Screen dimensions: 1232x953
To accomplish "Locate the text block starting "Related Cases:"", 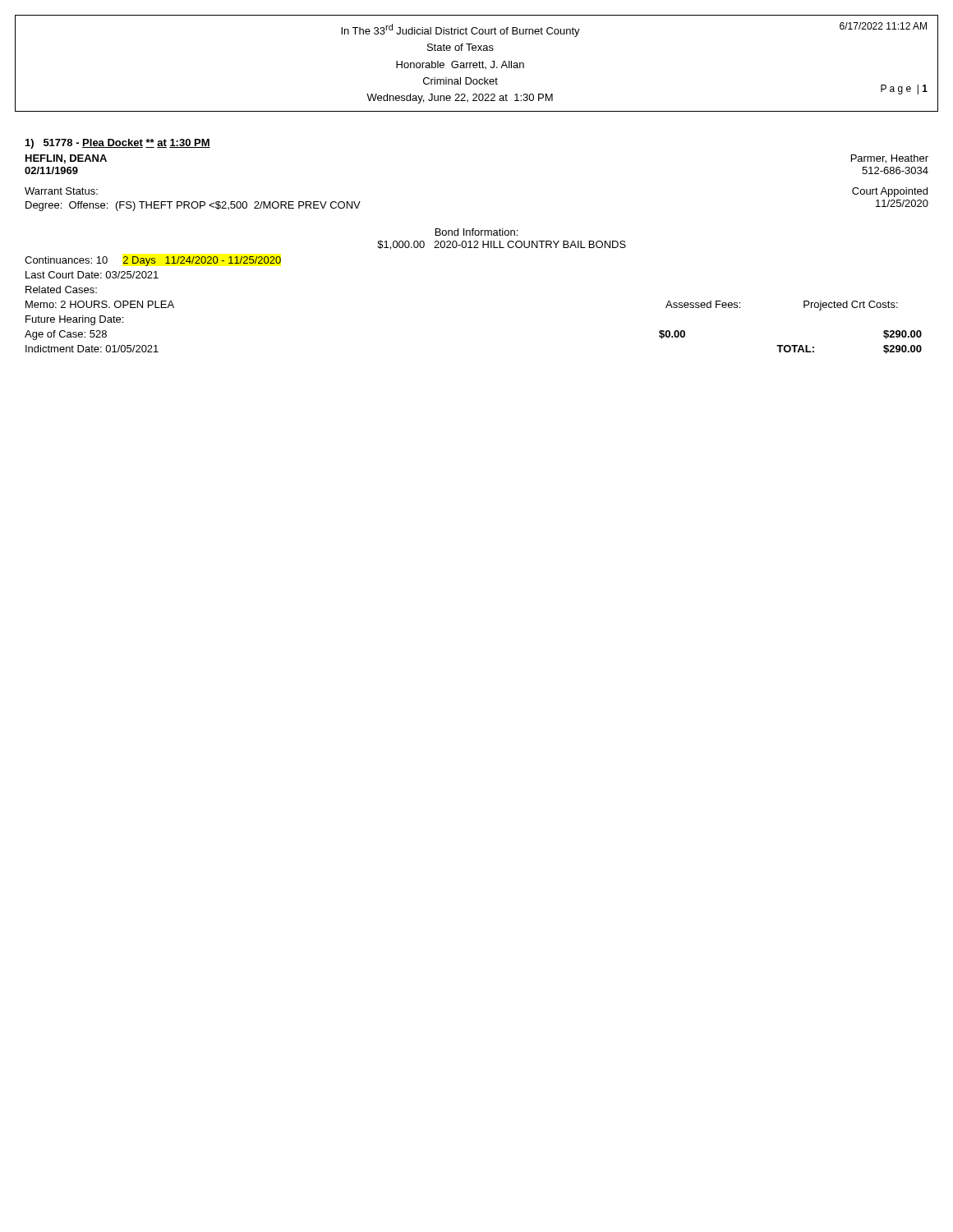I will click(61, 290).
